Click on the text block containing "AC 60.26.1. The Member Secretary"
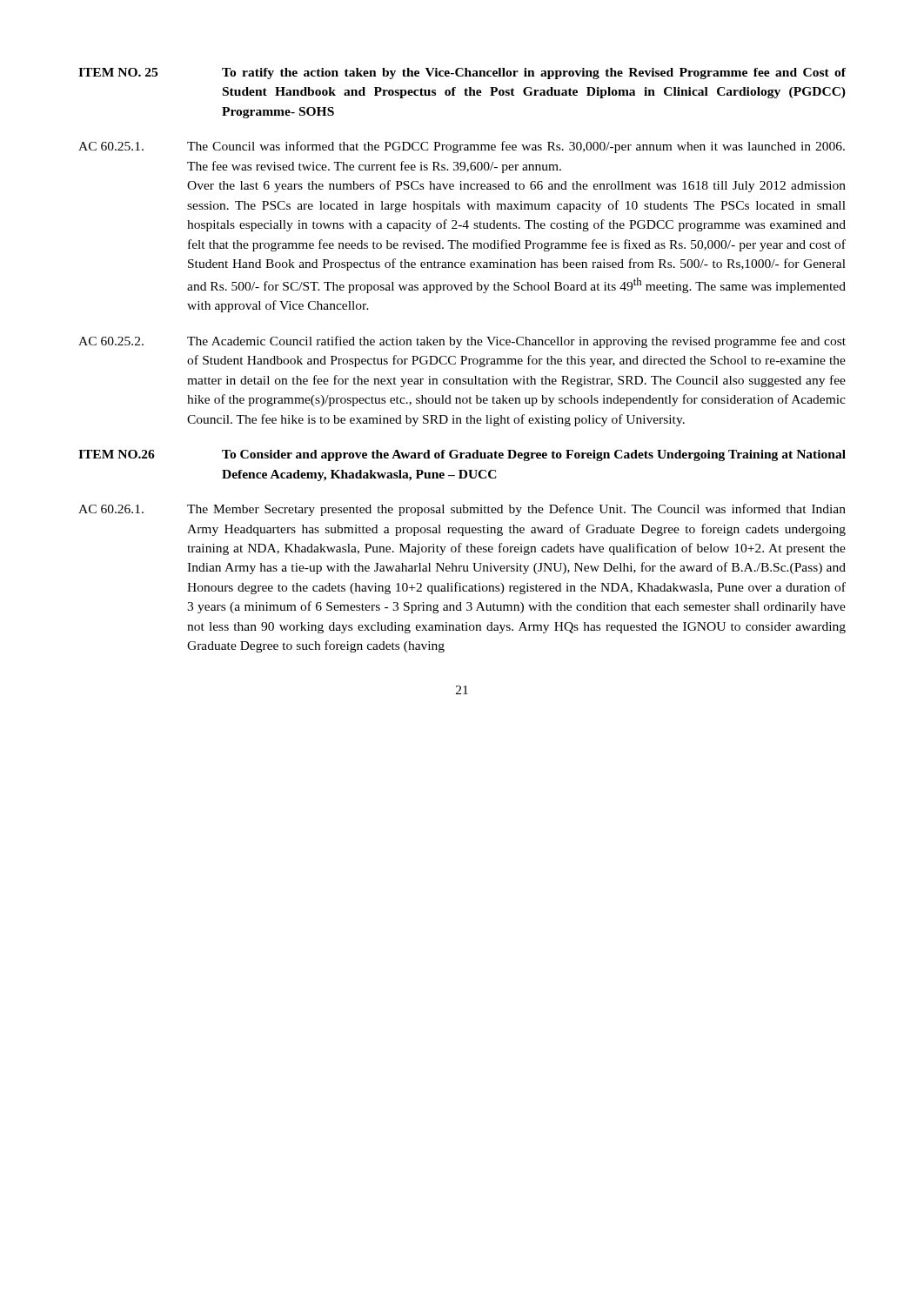924x1305 pixels. coord(462,578)
